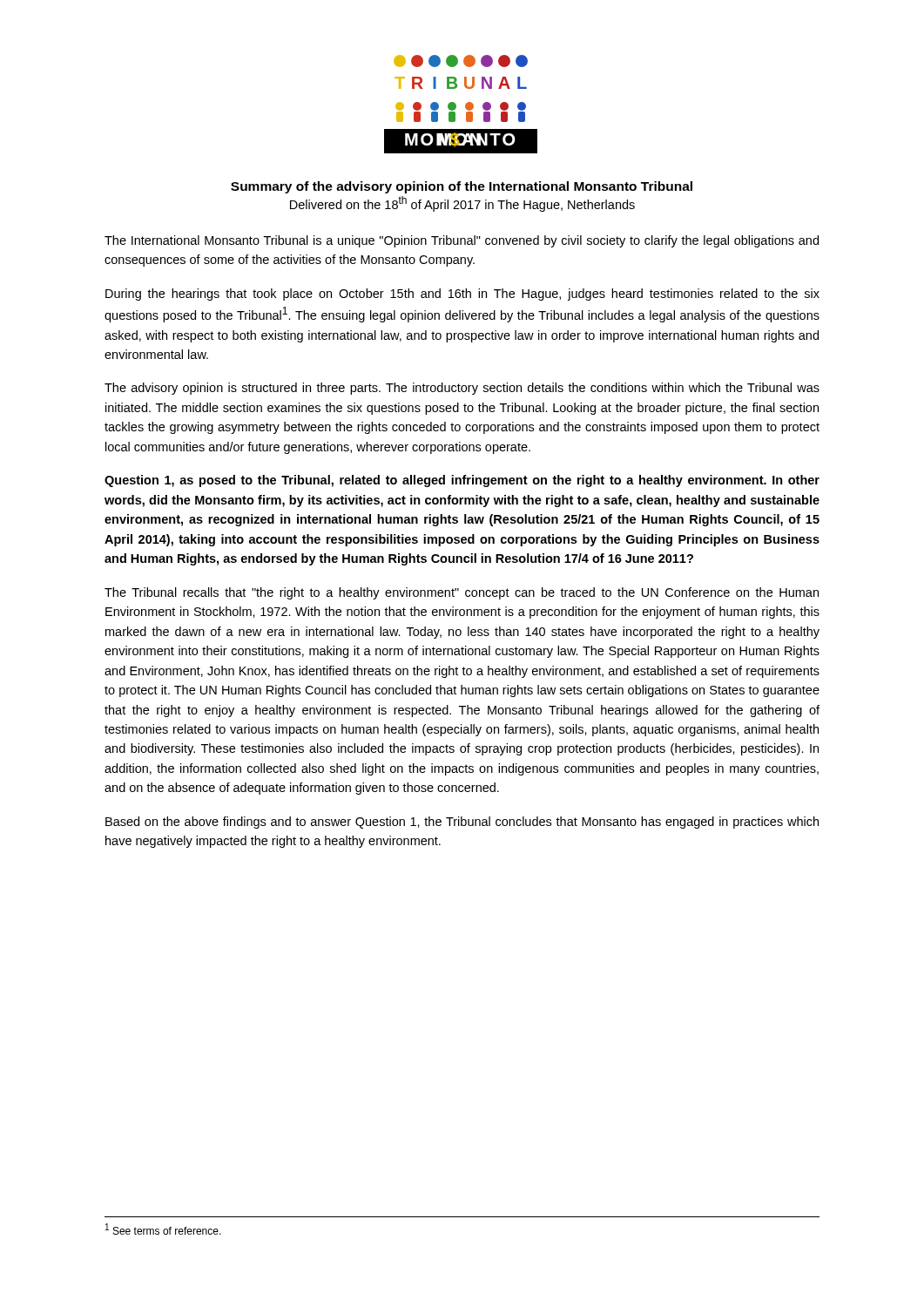Find the text block that says "Based on the above findings and to answer"
This screenshot has width=924, height=1307.
pyautogui.click(x=462, y=831)
